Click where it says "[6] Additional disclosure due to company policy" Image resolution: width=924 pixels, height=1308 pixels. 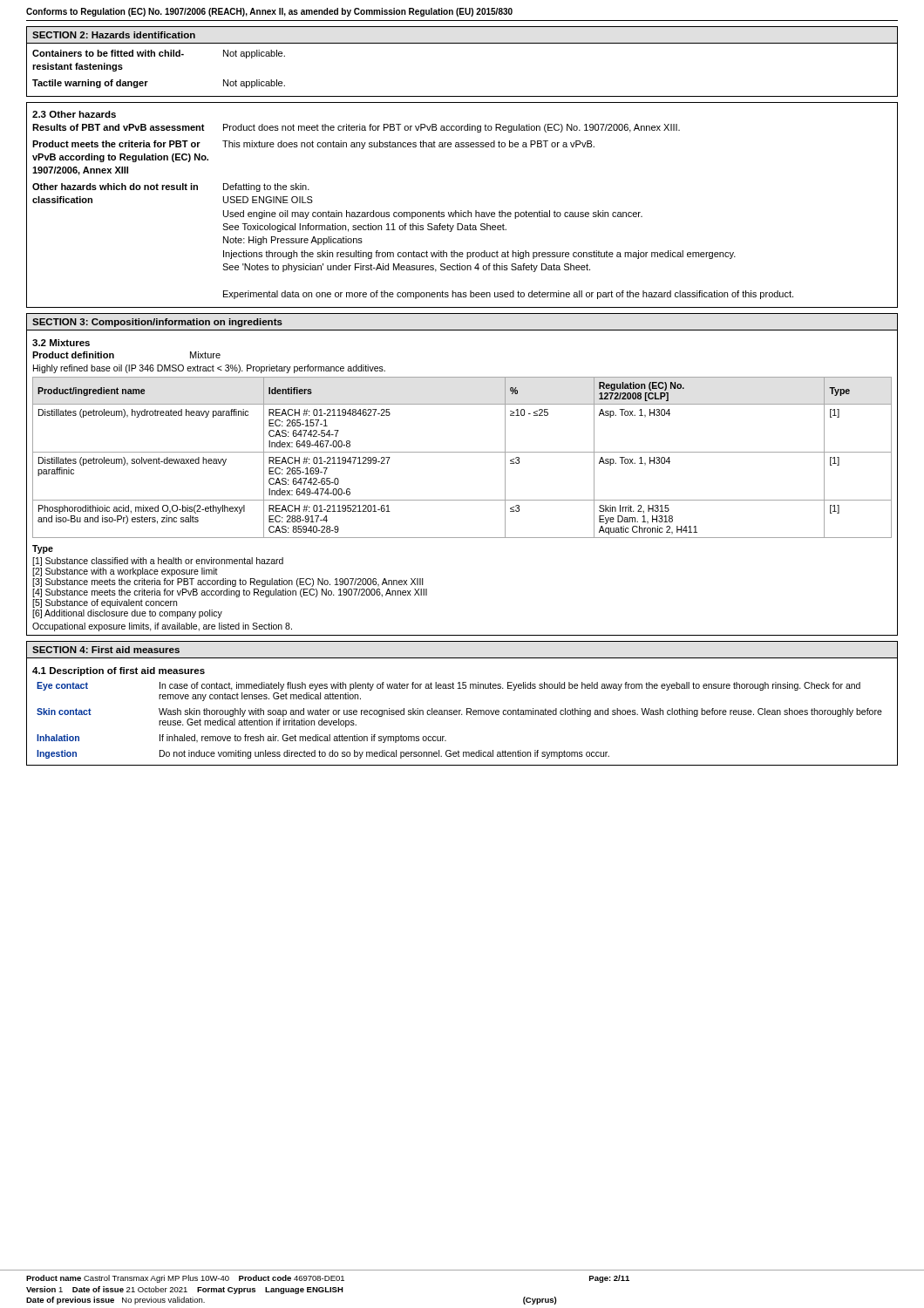point(127,613)
